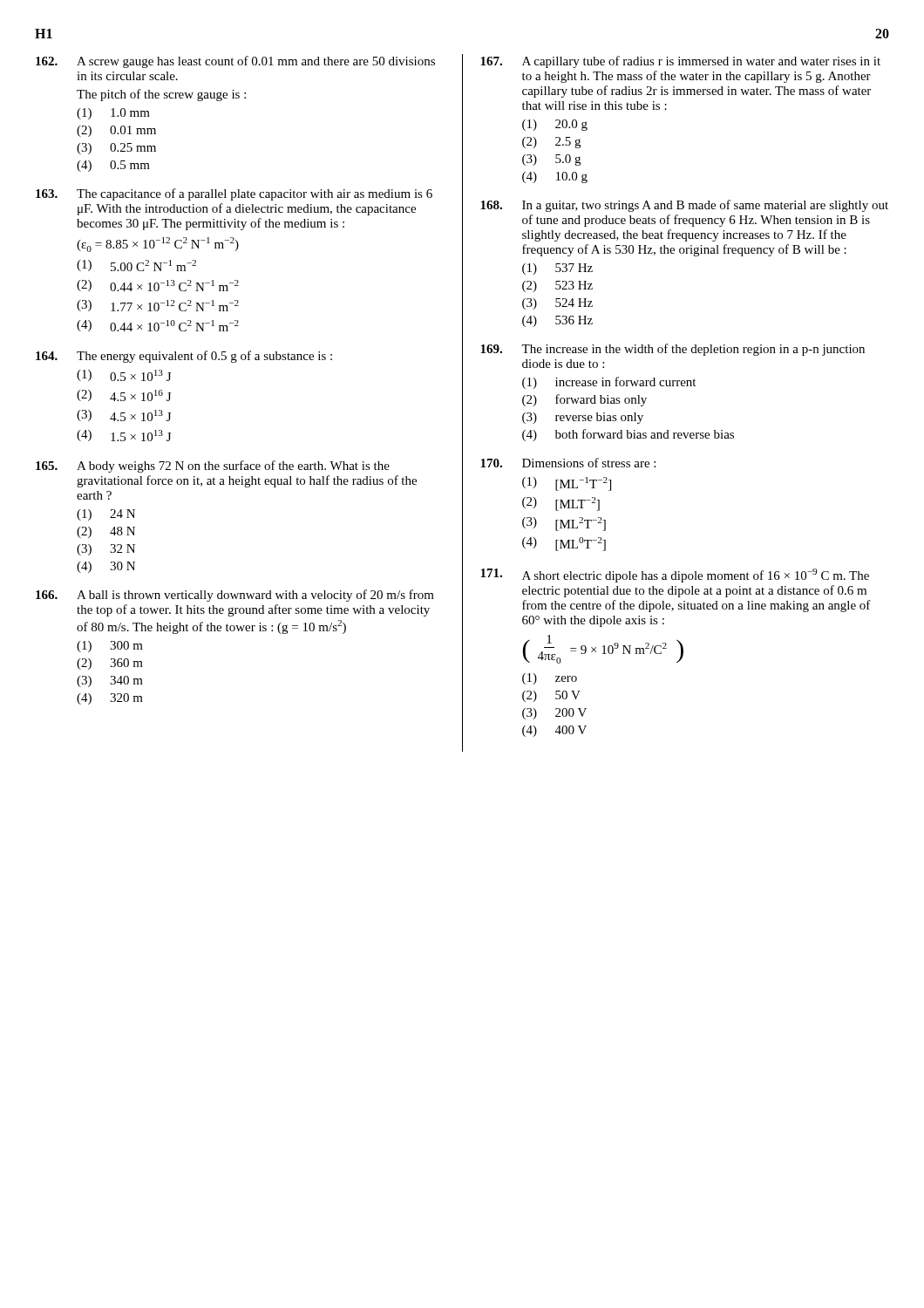Image resolution: width=924 pixels, height=1308 pixels.
Task: Find "(1)537 Hz" on this page
Action: [557, 269]
